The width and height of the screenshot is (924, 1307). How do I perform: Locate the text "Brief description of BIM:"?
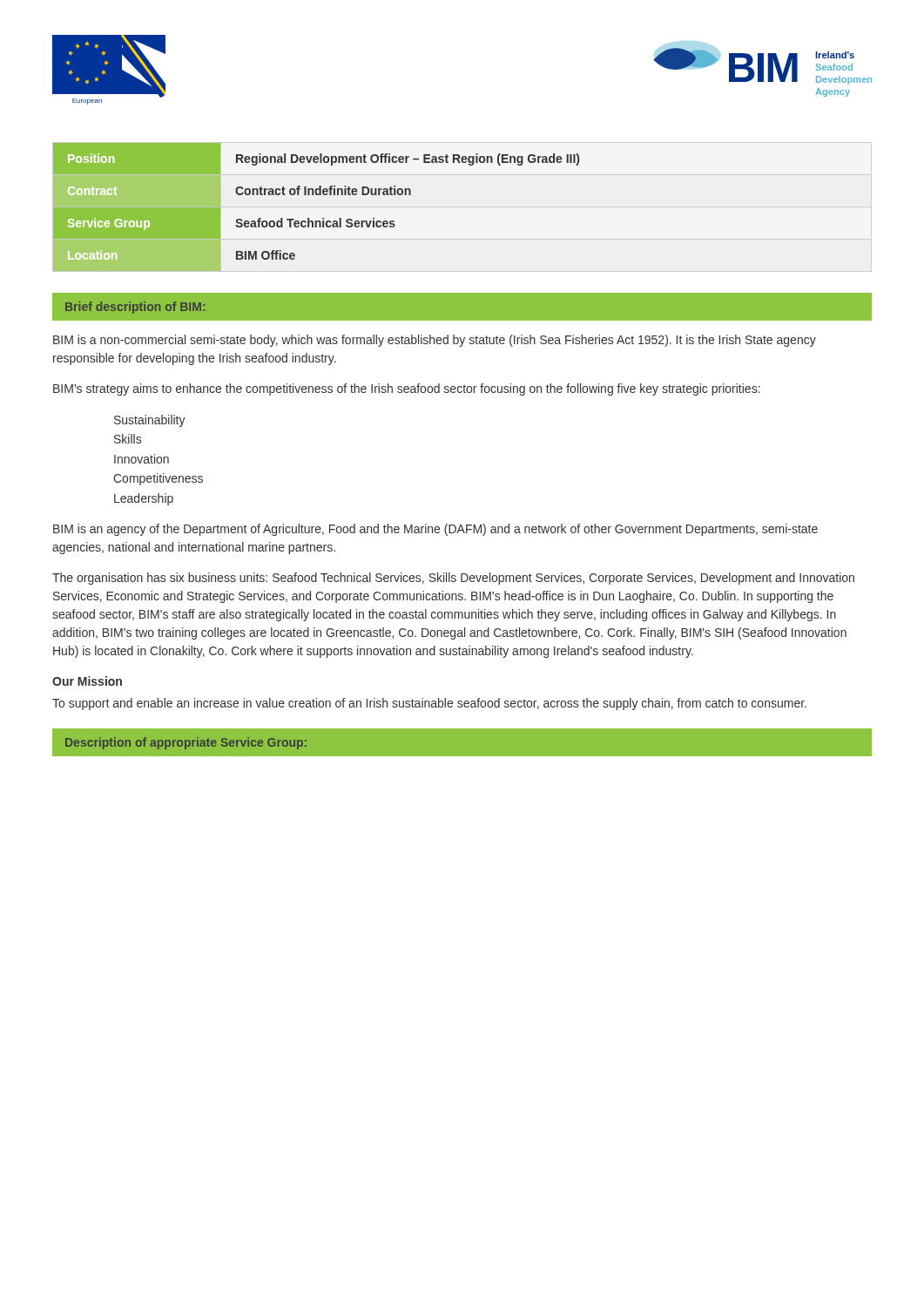coord(135,307)
